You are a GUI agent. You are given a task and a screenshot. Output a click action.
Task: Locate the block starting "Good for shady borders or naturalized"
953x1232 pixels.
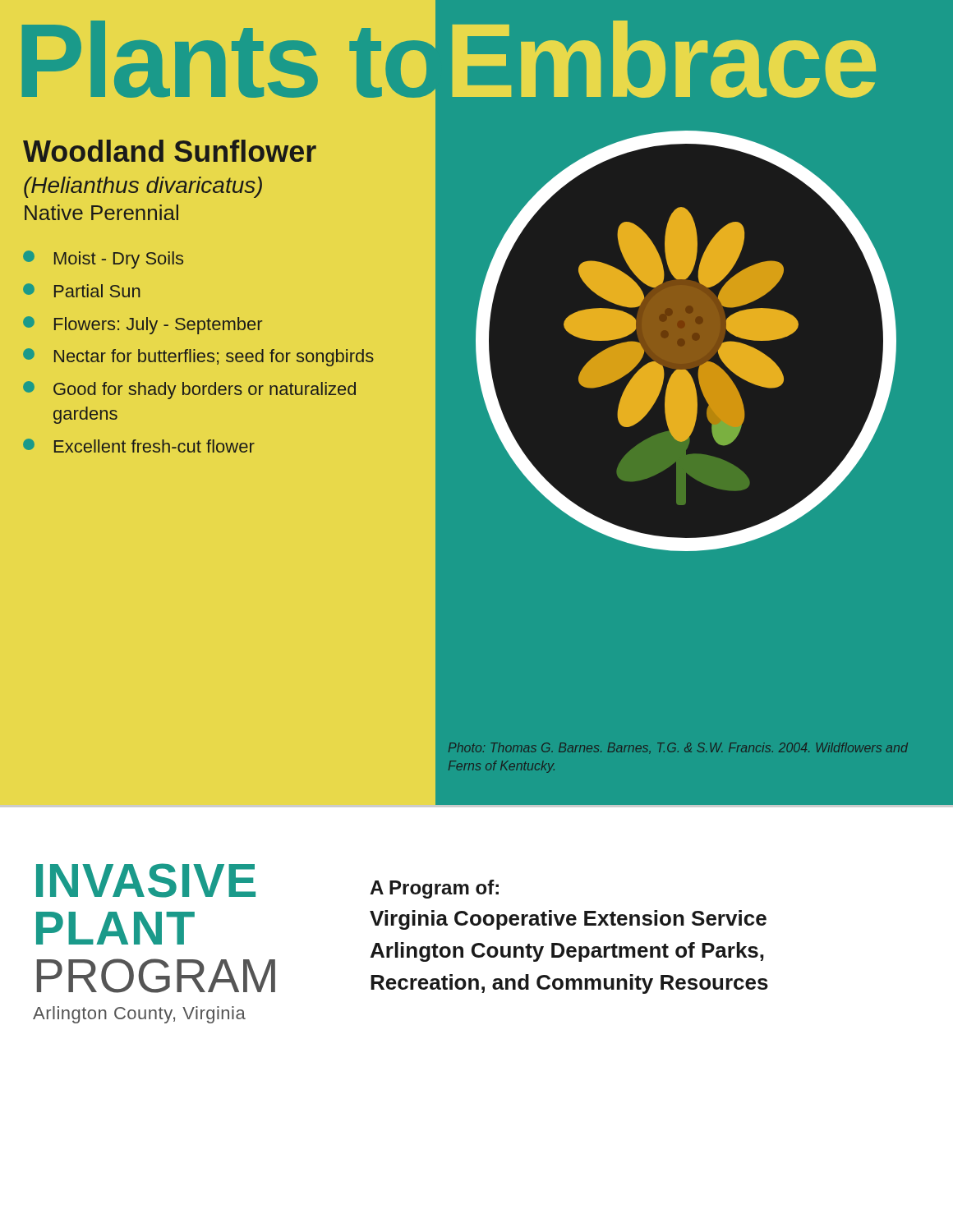coord(205,401)
